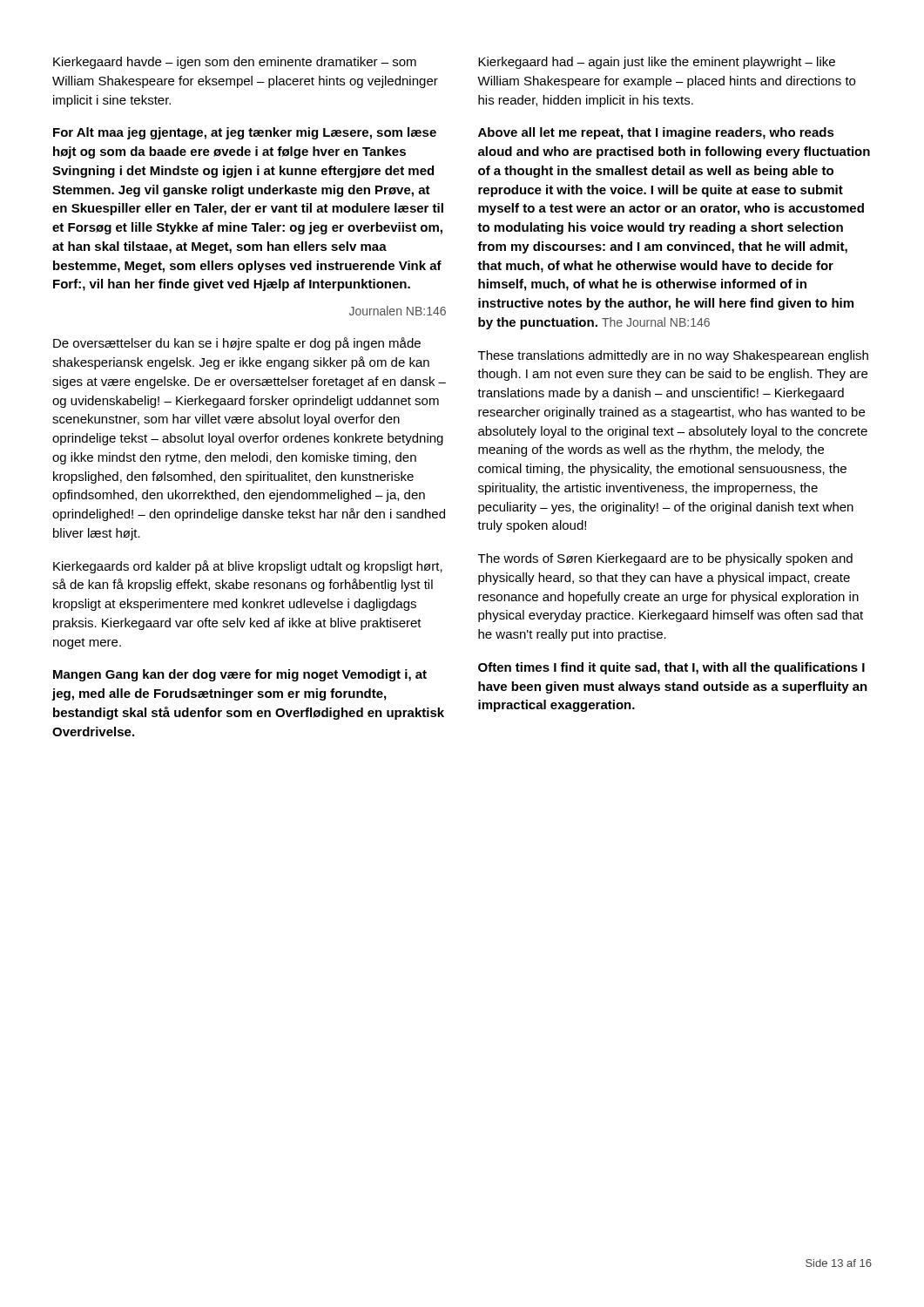Point to the block beginning "Mangen Gang kan"
The image size is (924, 1307).
[249, 703]
